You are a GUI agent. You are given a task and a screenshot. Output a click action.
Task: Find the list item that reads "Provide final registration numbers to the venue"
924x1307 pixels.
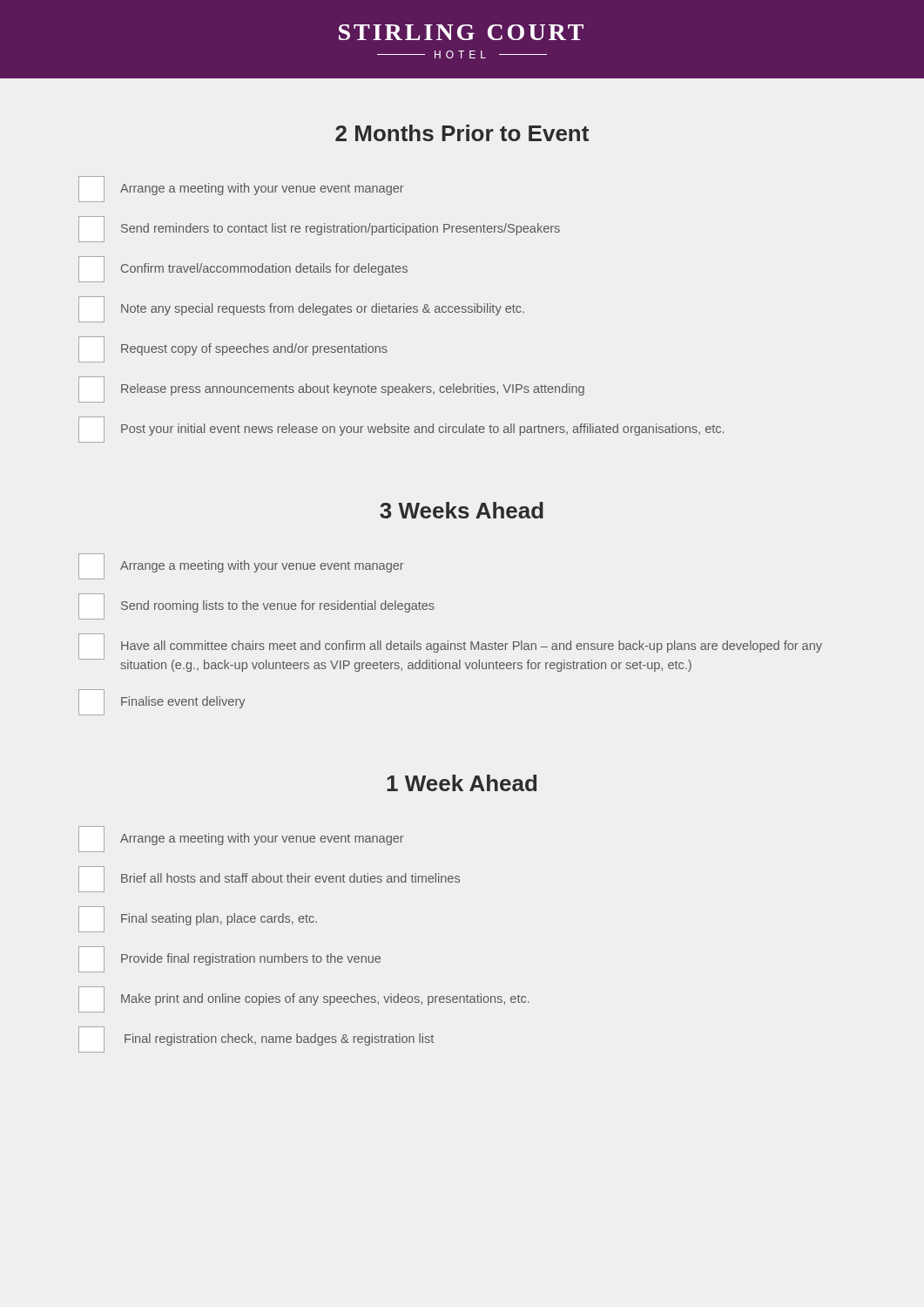(x=230, y=959)
